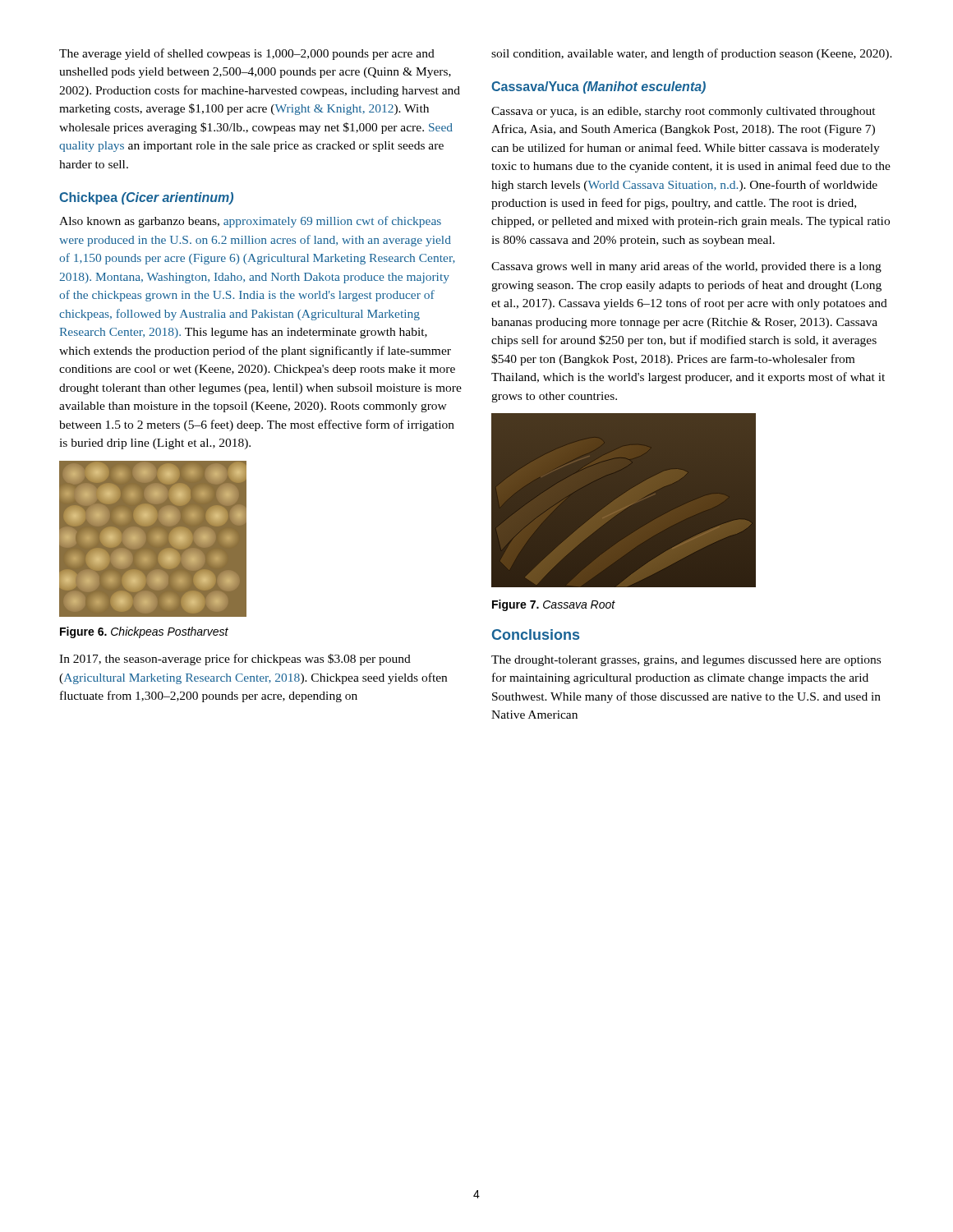Click the passage that begins "Cassava or yuca, is an edible, starchy"
The height and width of the screenshot is (1232, 953).
pos(693,175)
